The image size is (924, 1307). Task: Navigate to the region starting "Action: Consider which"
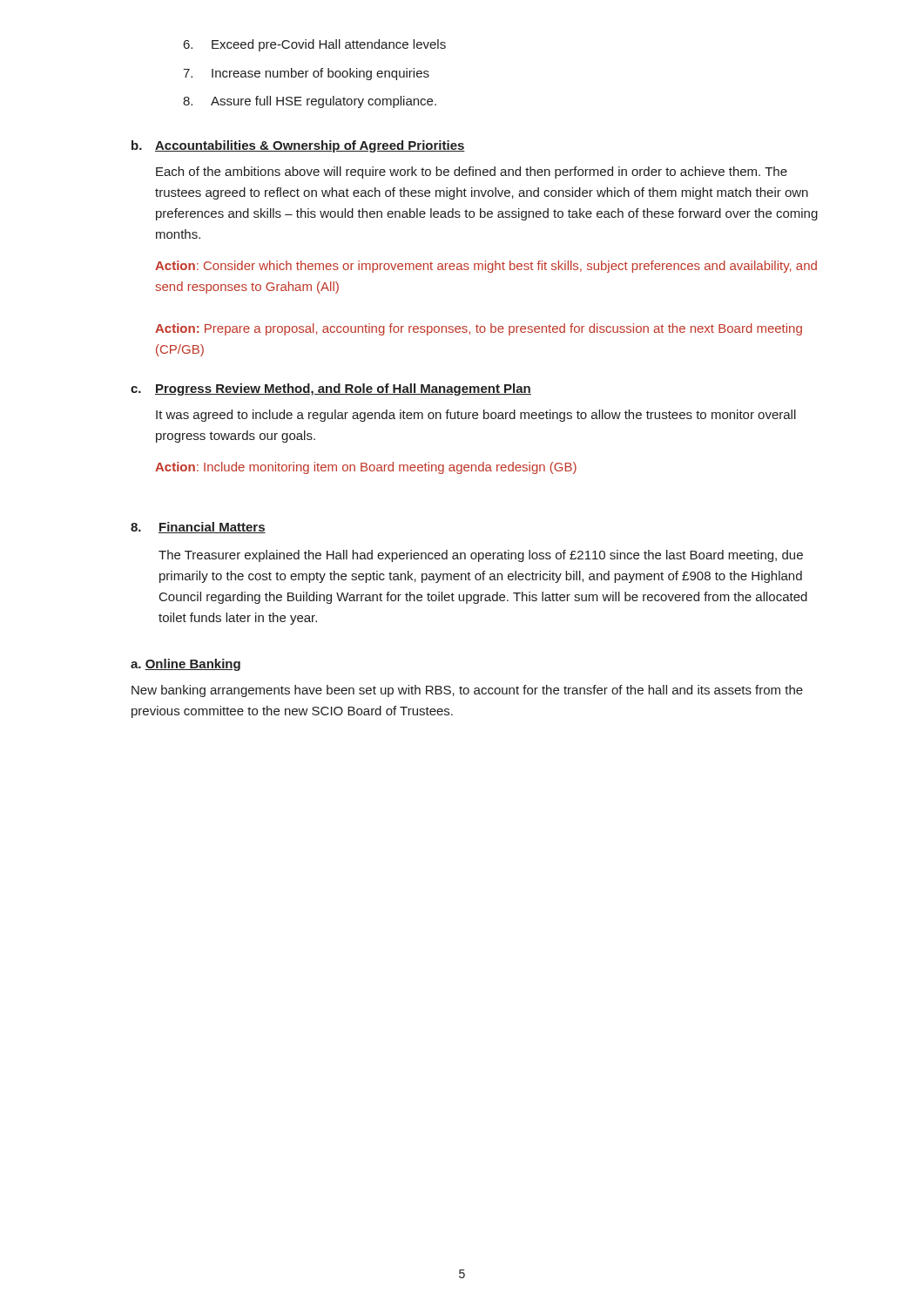486,275
